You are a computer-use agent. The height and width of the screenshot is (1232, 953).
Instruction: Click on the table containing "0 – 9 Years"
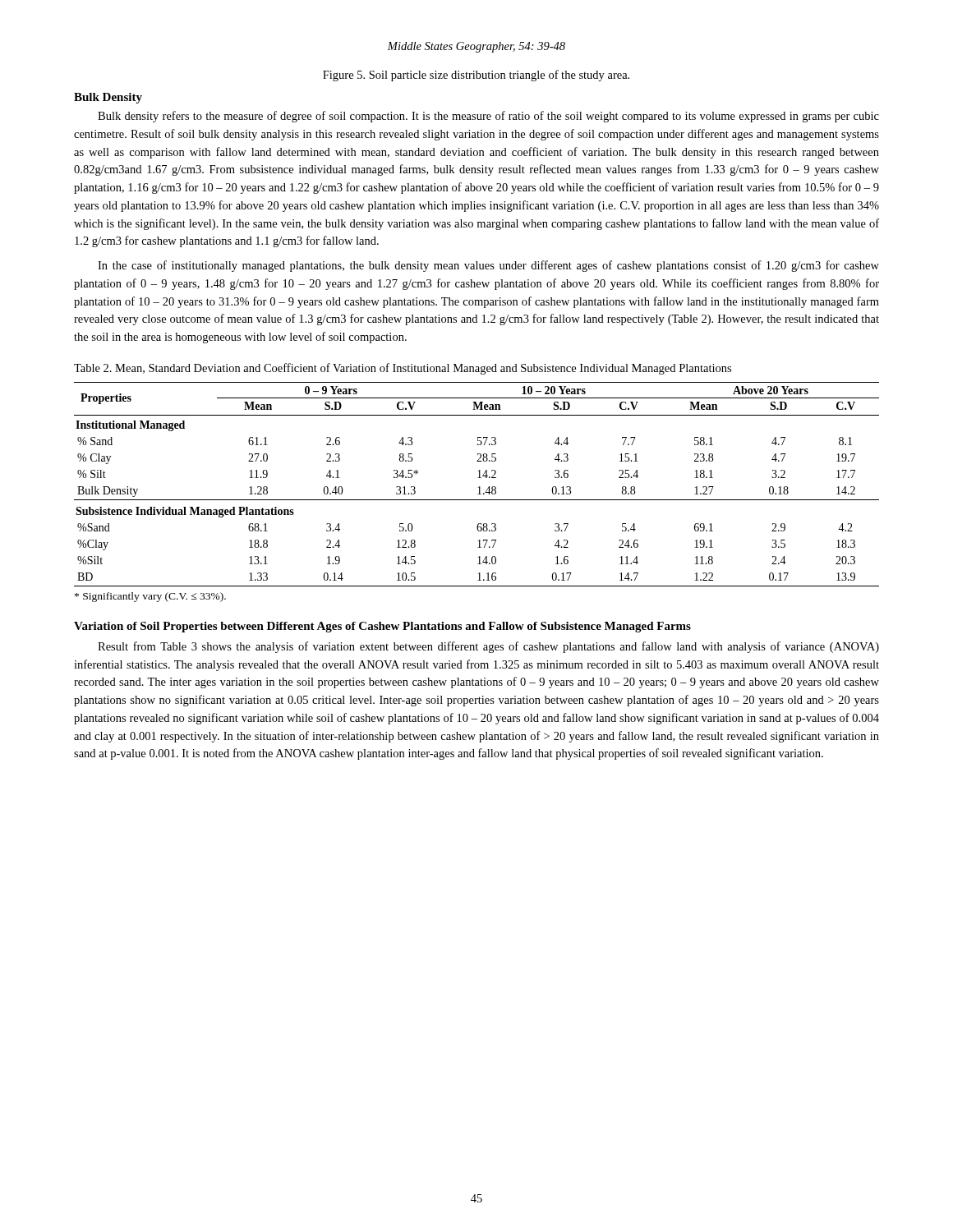[x=476, y=484]
